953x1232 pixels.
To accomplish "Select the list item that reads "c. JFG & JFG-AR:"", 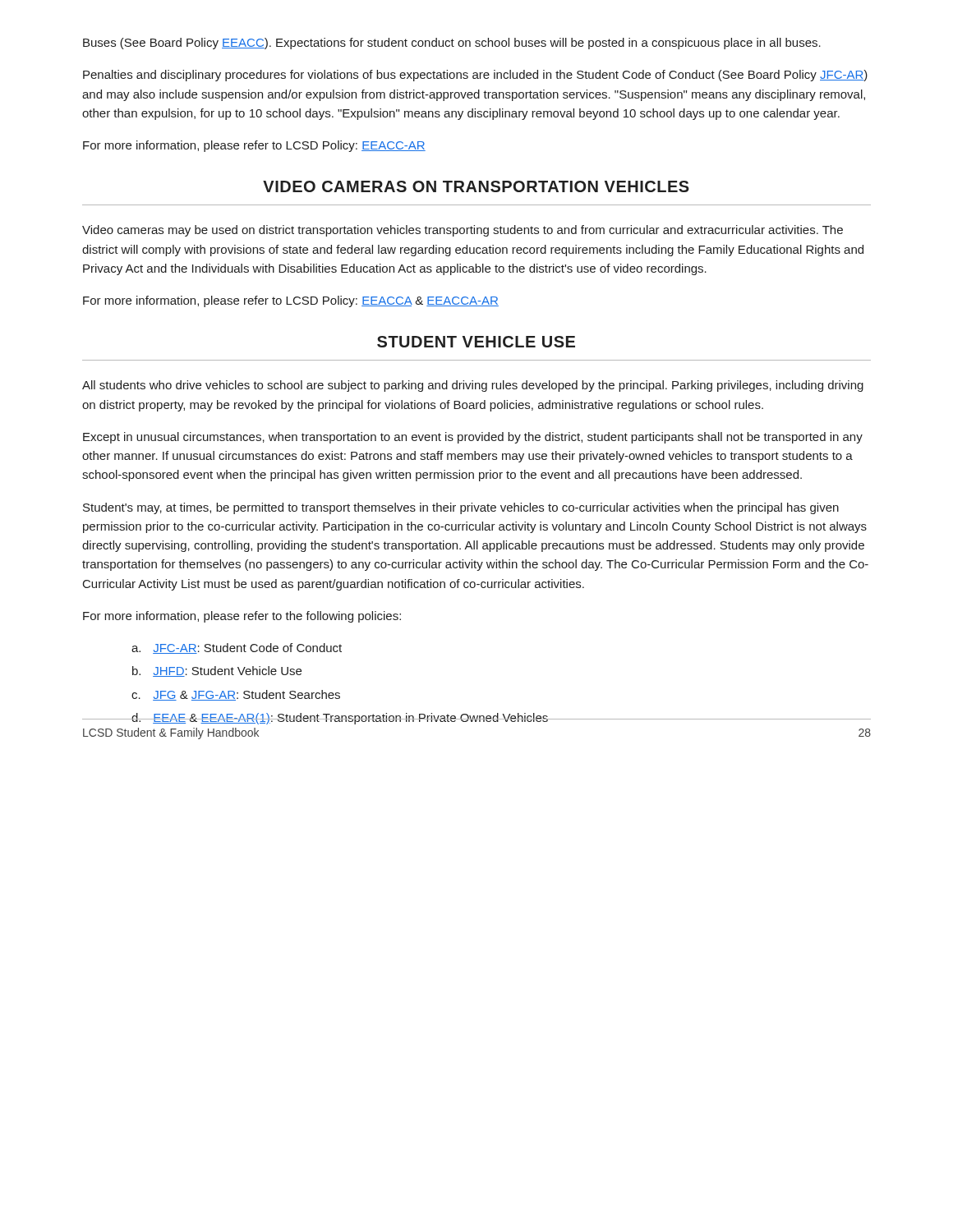I will [236, 694].
